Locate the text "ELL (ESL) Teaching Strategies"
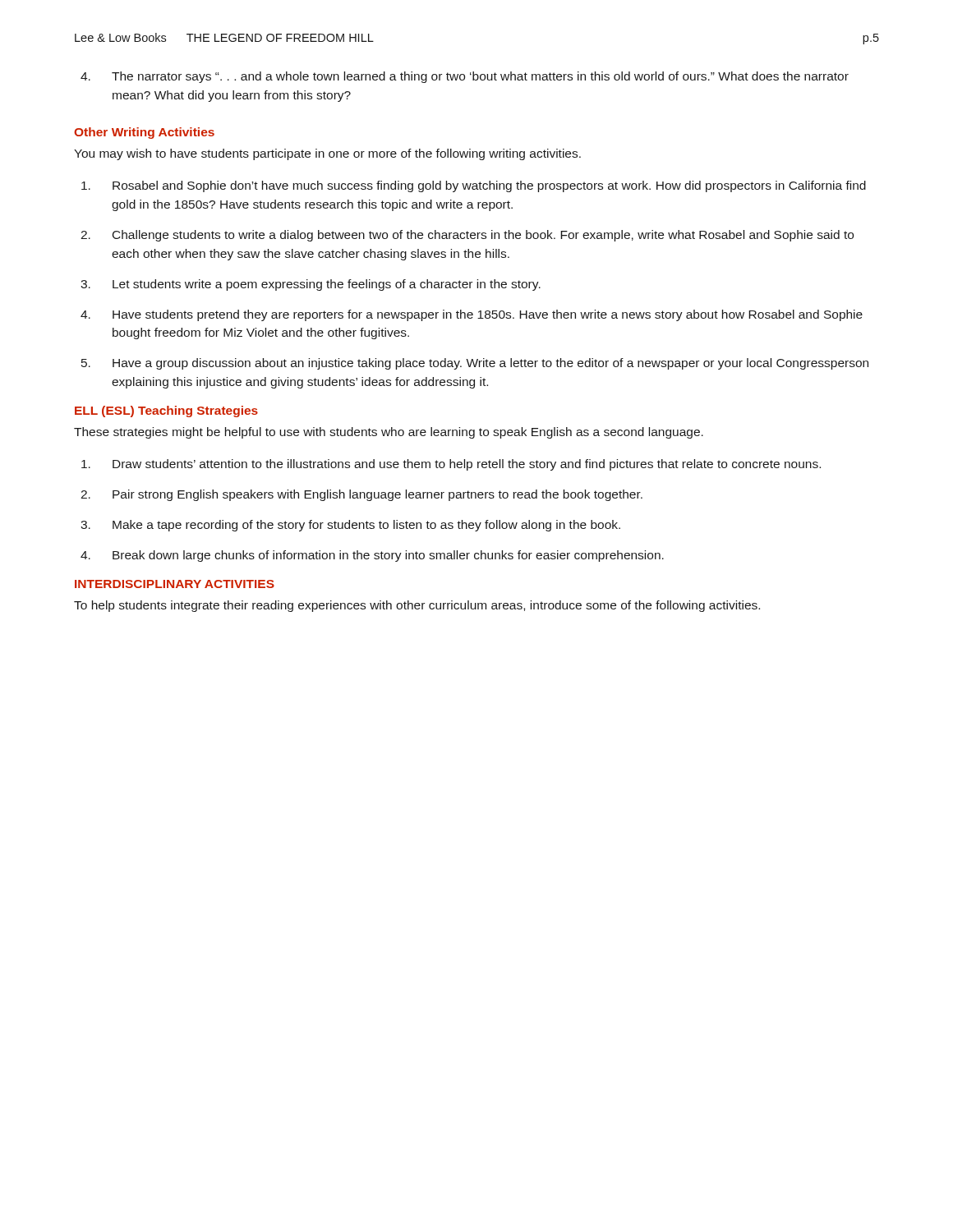Screen dimensions: 1232x953 pyautogui.click(x=166, y=410)
